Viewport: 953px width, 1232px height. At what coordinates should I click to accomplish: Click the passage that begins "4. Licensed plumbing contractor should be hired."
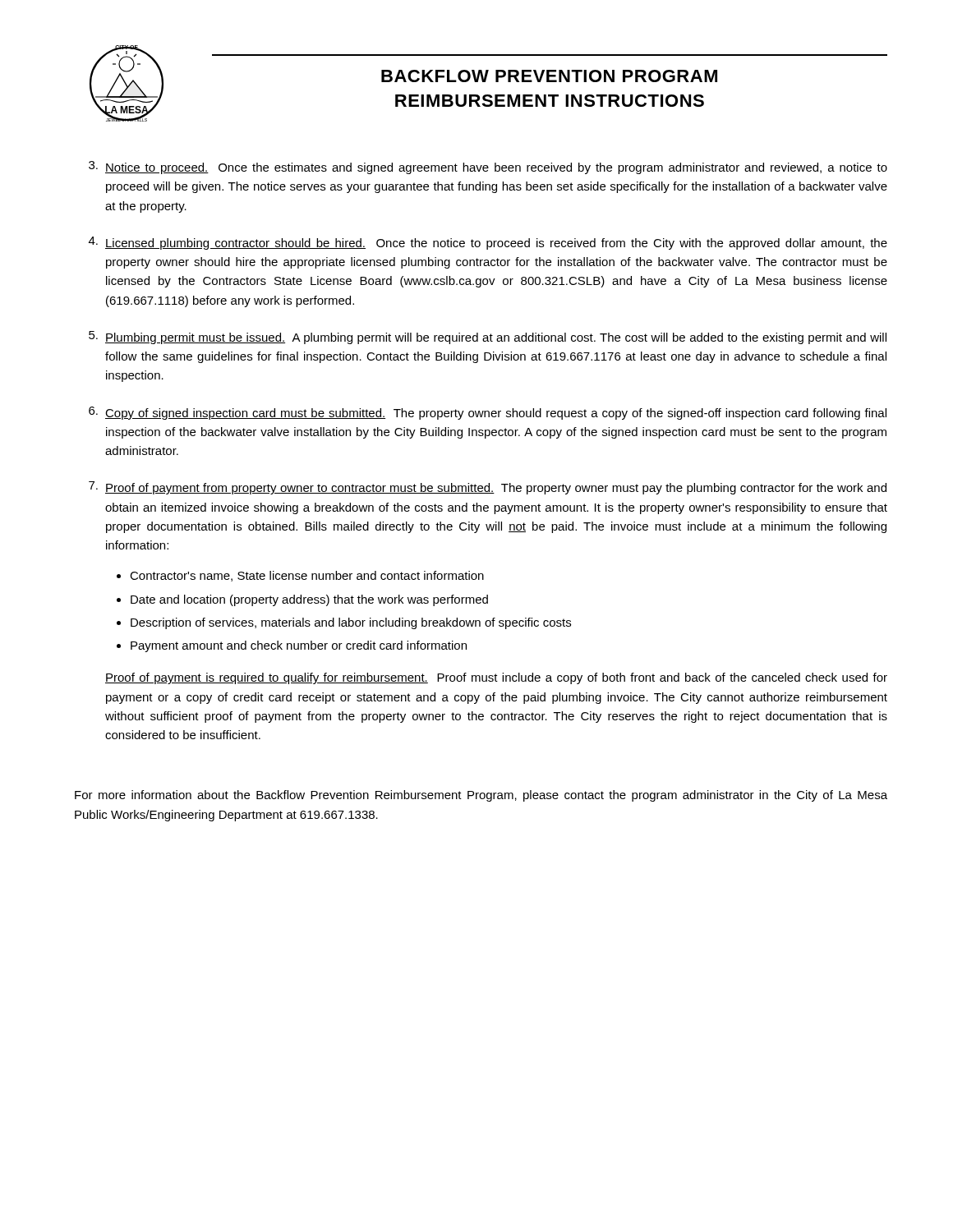pos(481,271)
